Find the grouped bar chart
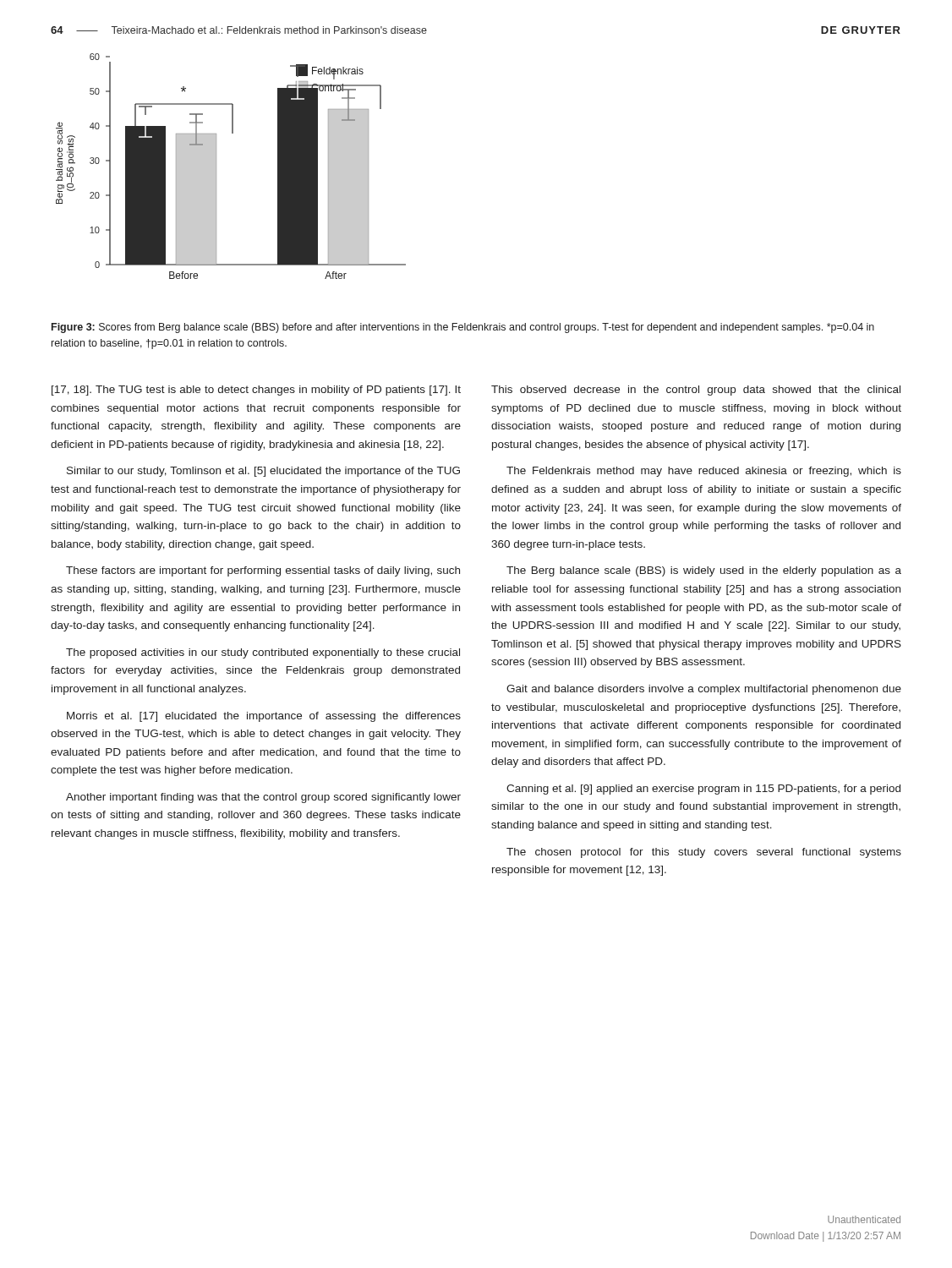Screen dimensions: 1268x952 262,181
